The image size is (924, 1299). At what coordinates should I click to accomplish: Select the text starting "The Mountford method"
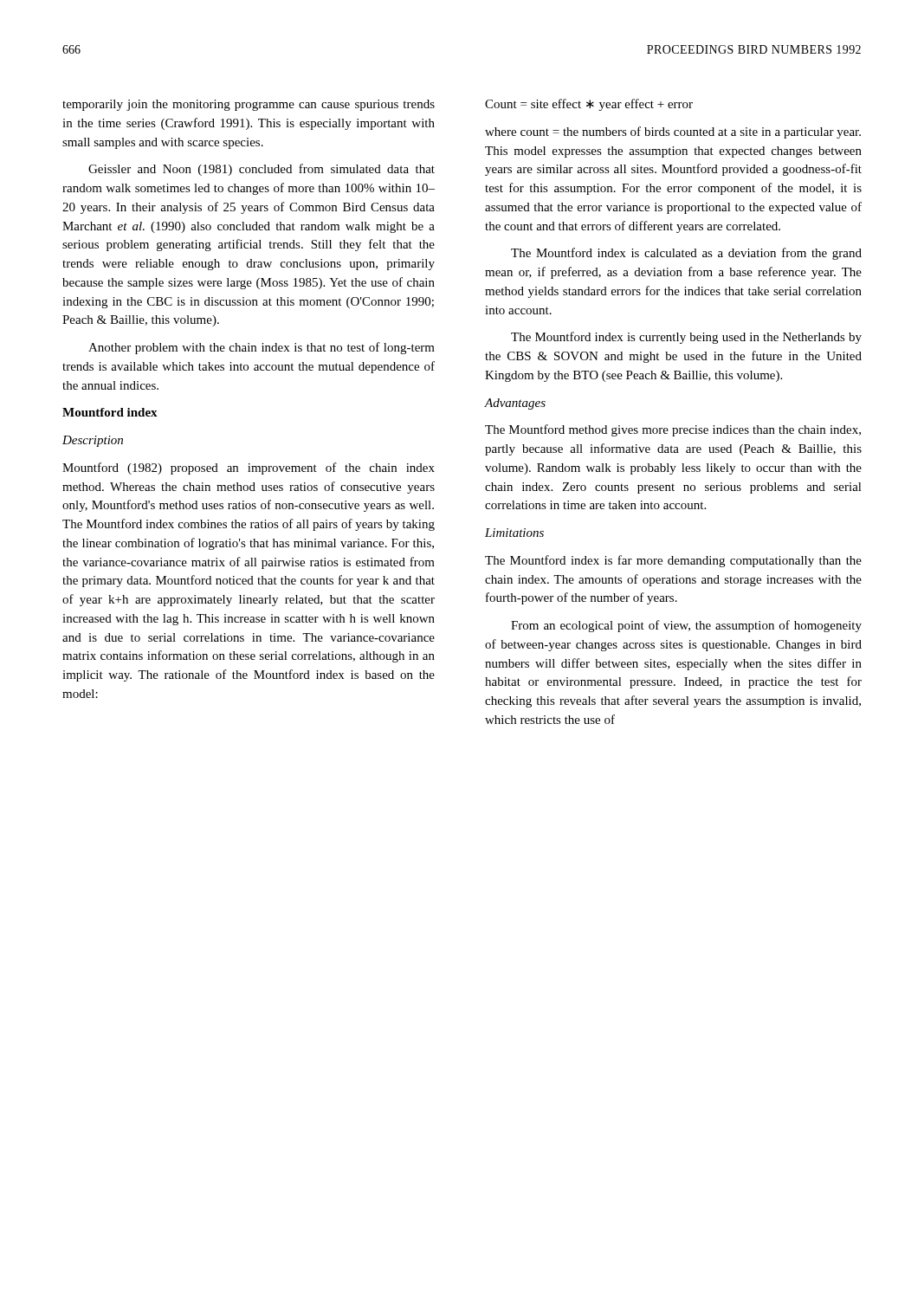click(x=673, y=468)
